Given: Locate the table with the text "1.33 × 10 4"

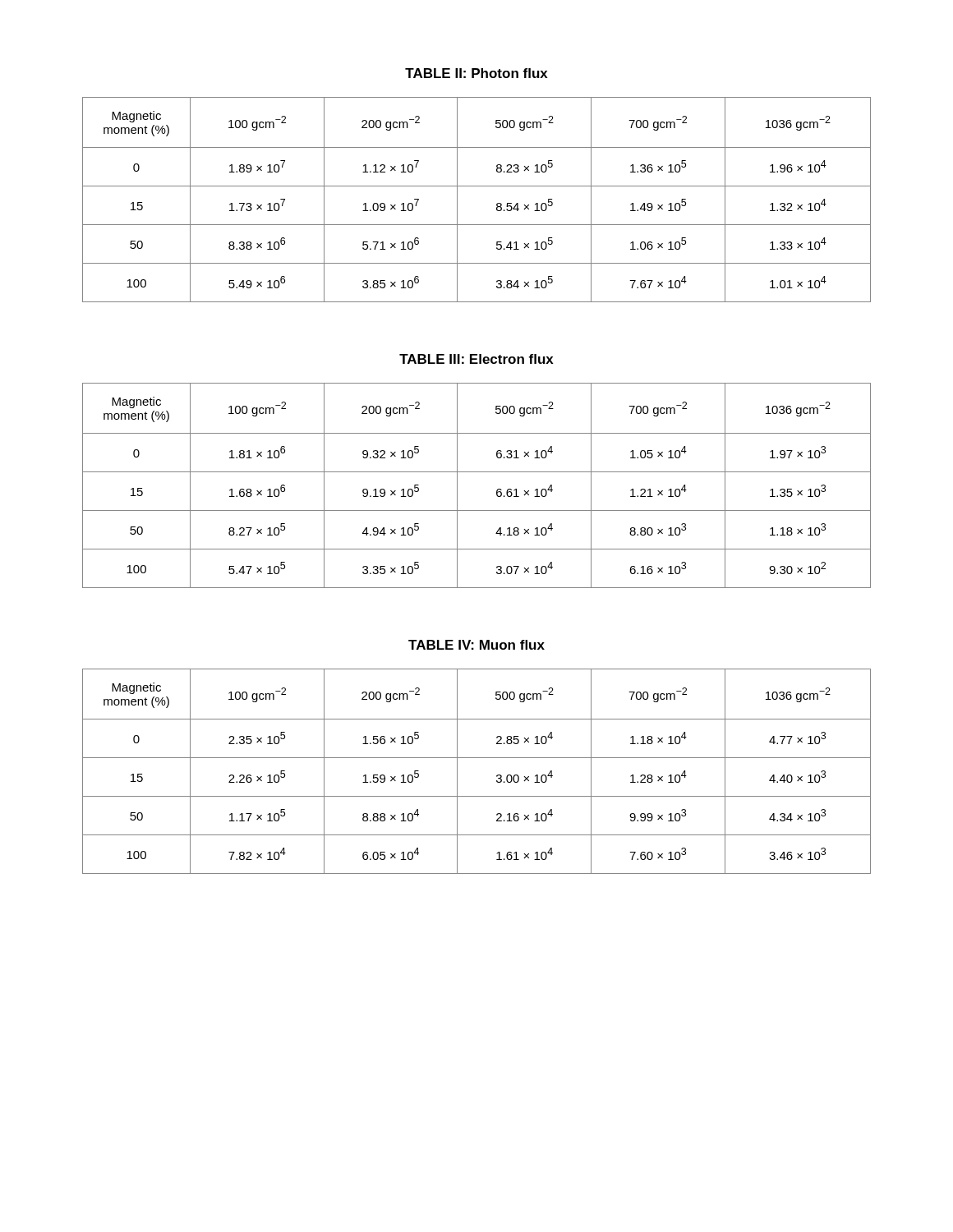Looking at the screenshot, I should 476,200.
